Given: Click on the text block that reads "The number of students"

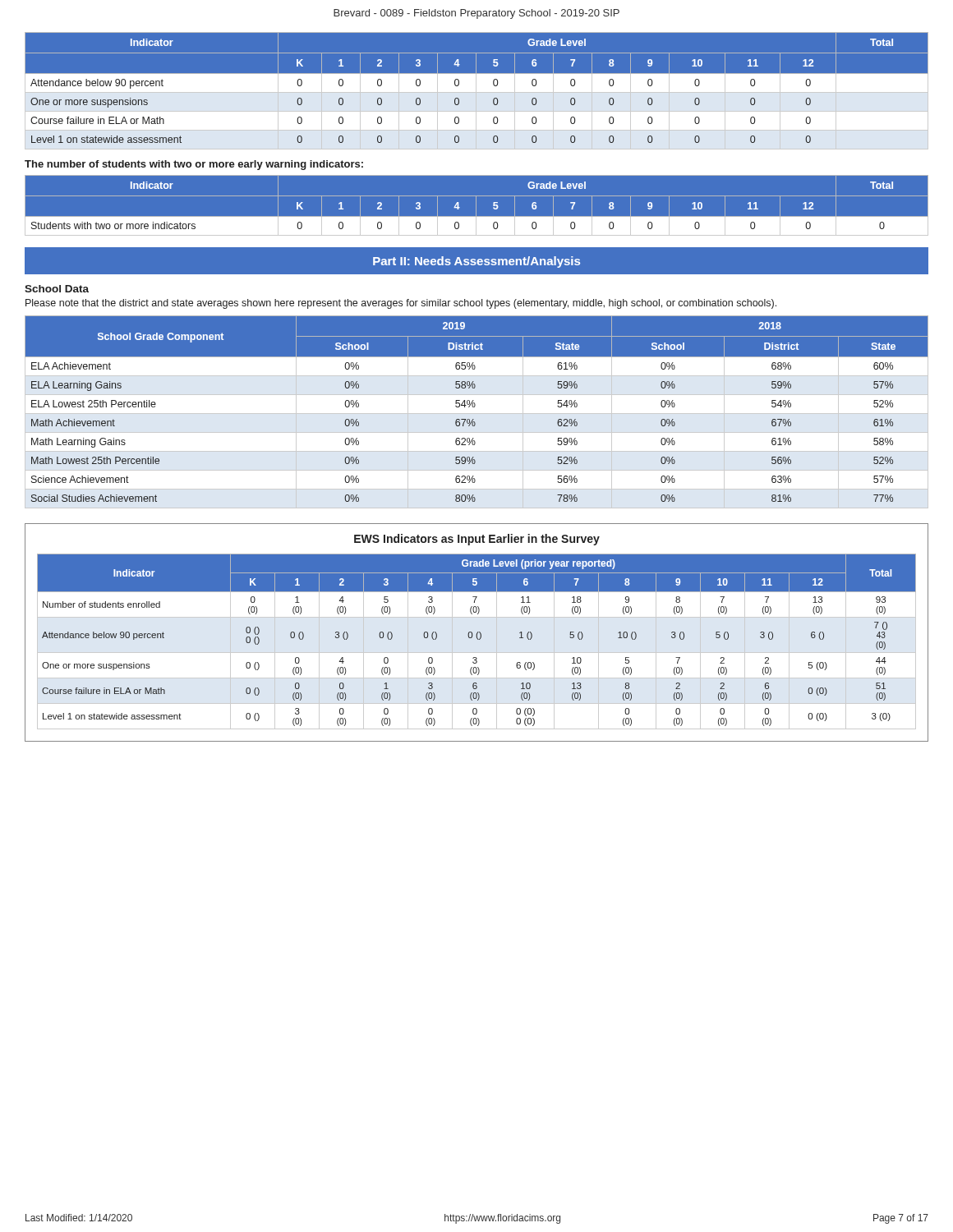Looking at the screenshot, I should click(194, 164).
